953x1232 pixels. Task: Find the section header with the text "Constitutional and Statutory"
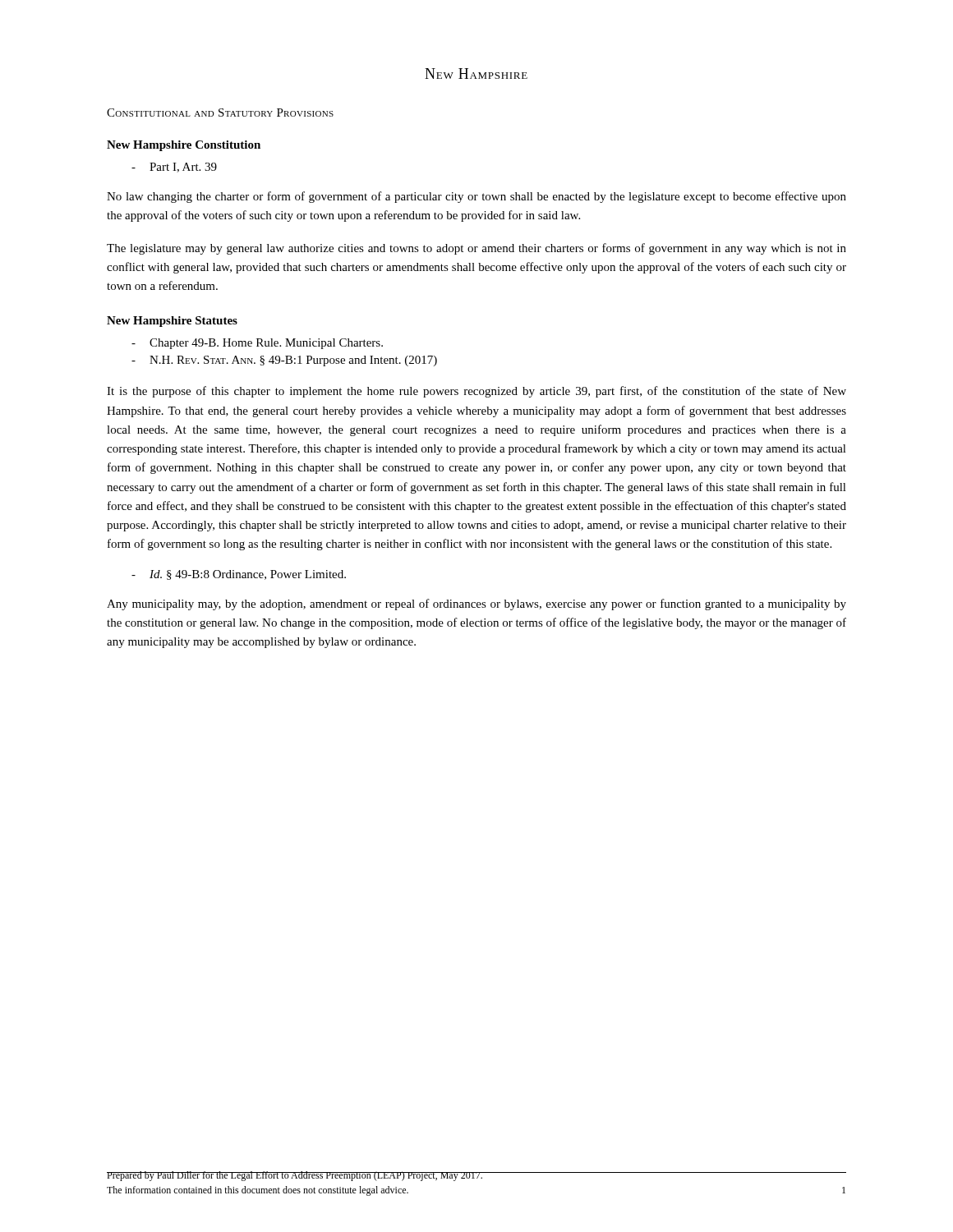click(x=220, y=113)
